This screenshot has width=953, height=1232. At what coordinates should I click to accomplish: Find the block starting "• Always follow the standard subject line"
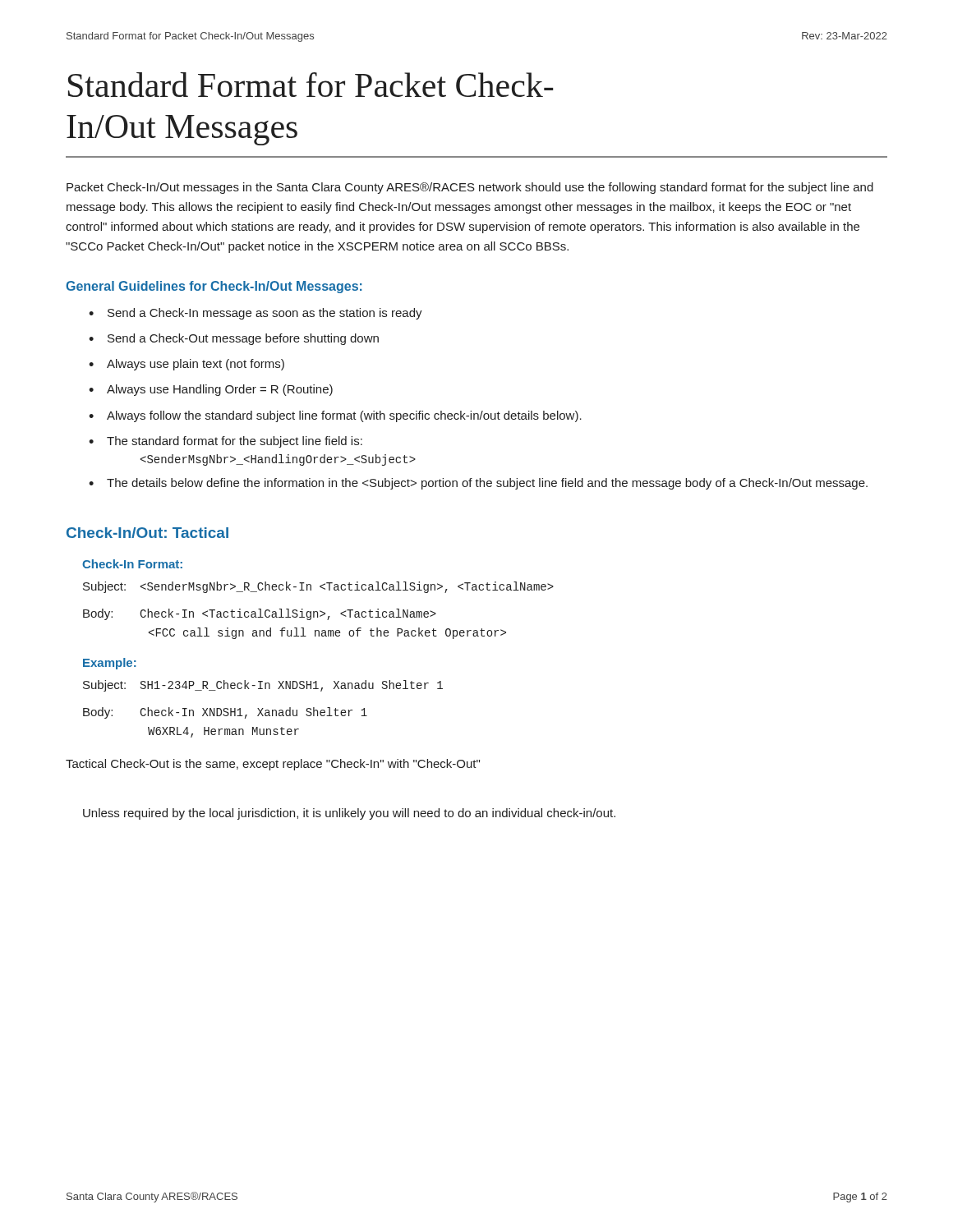click(488, 417)
